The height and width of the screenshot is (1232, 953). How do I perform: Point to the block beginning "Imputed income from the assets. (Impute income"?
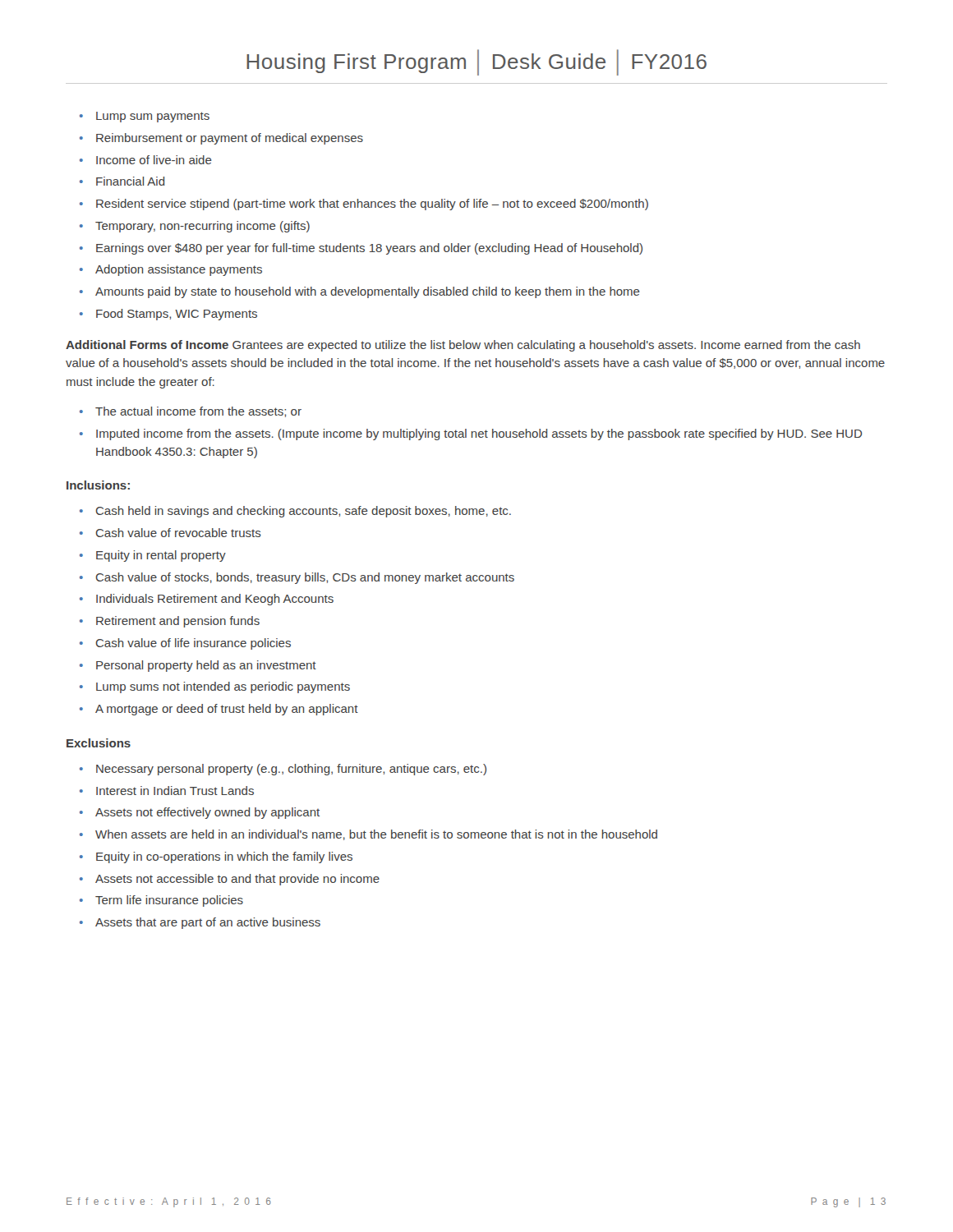coord(479,442)
